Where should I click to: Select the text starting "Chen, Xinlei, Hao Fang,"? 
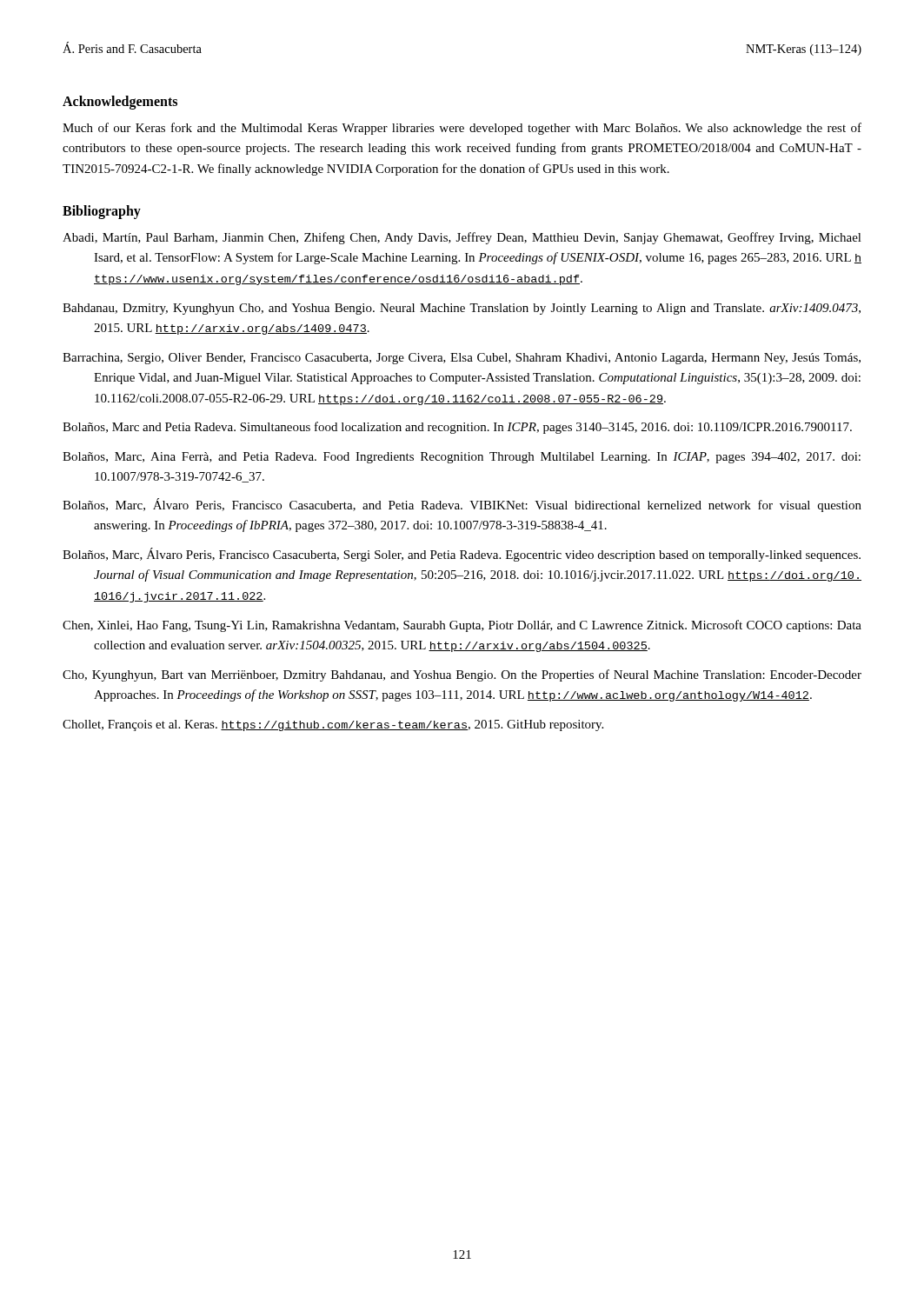[462, 635]
